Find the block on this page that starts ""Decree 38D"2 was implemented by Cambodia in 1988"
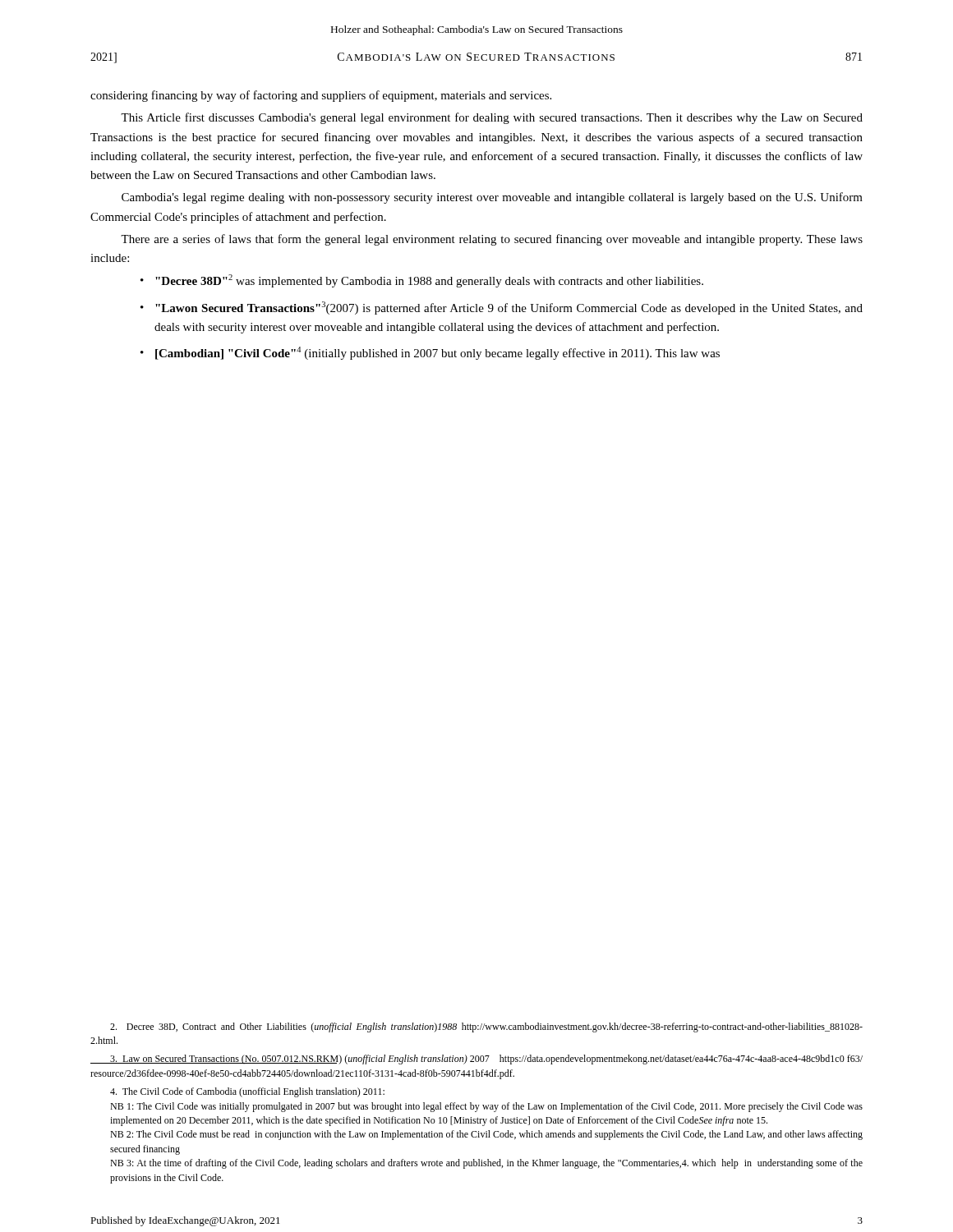 (x=429, y=280)
